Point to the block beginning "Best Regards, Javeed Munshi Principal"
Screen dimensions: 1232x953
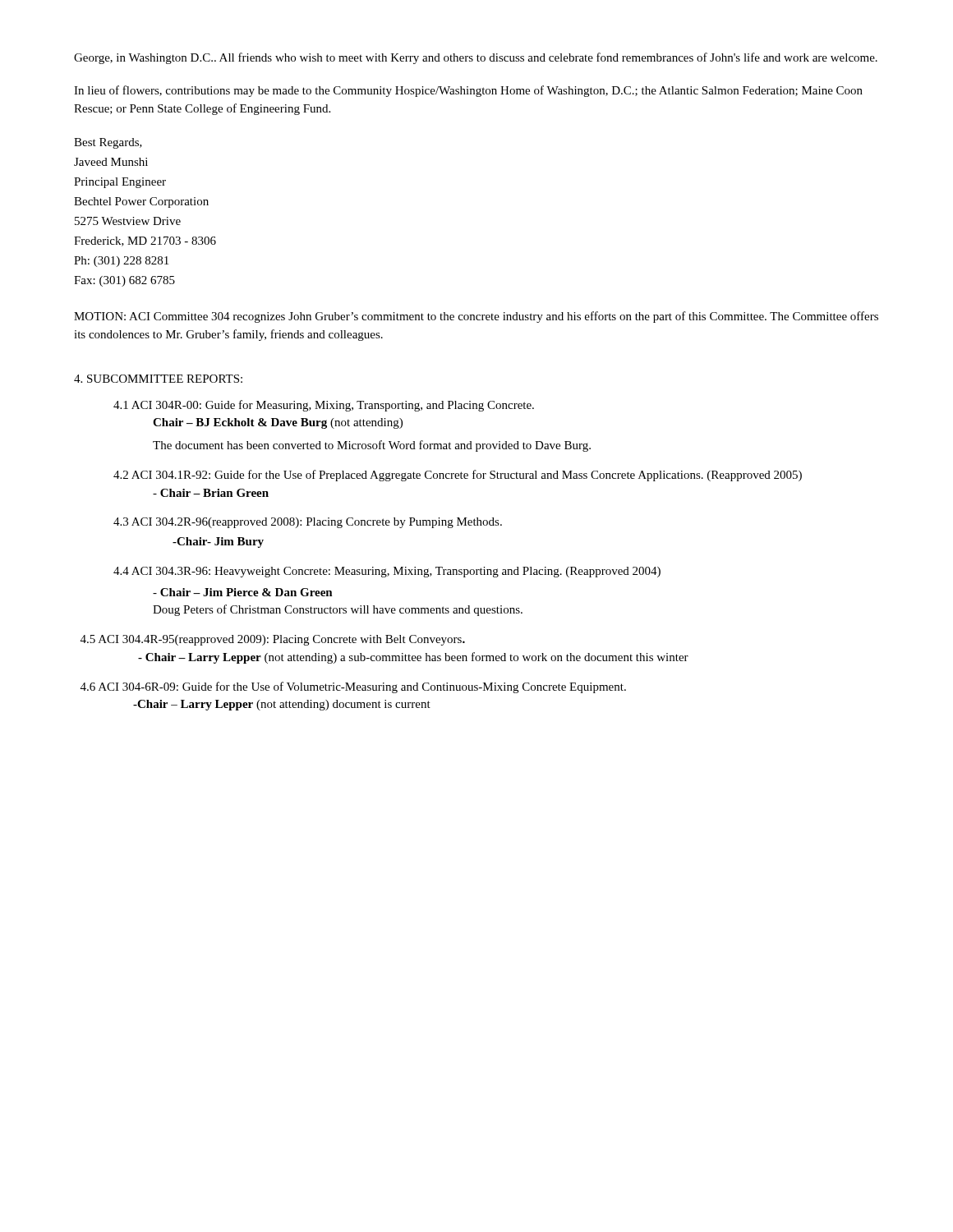[145, 211]
